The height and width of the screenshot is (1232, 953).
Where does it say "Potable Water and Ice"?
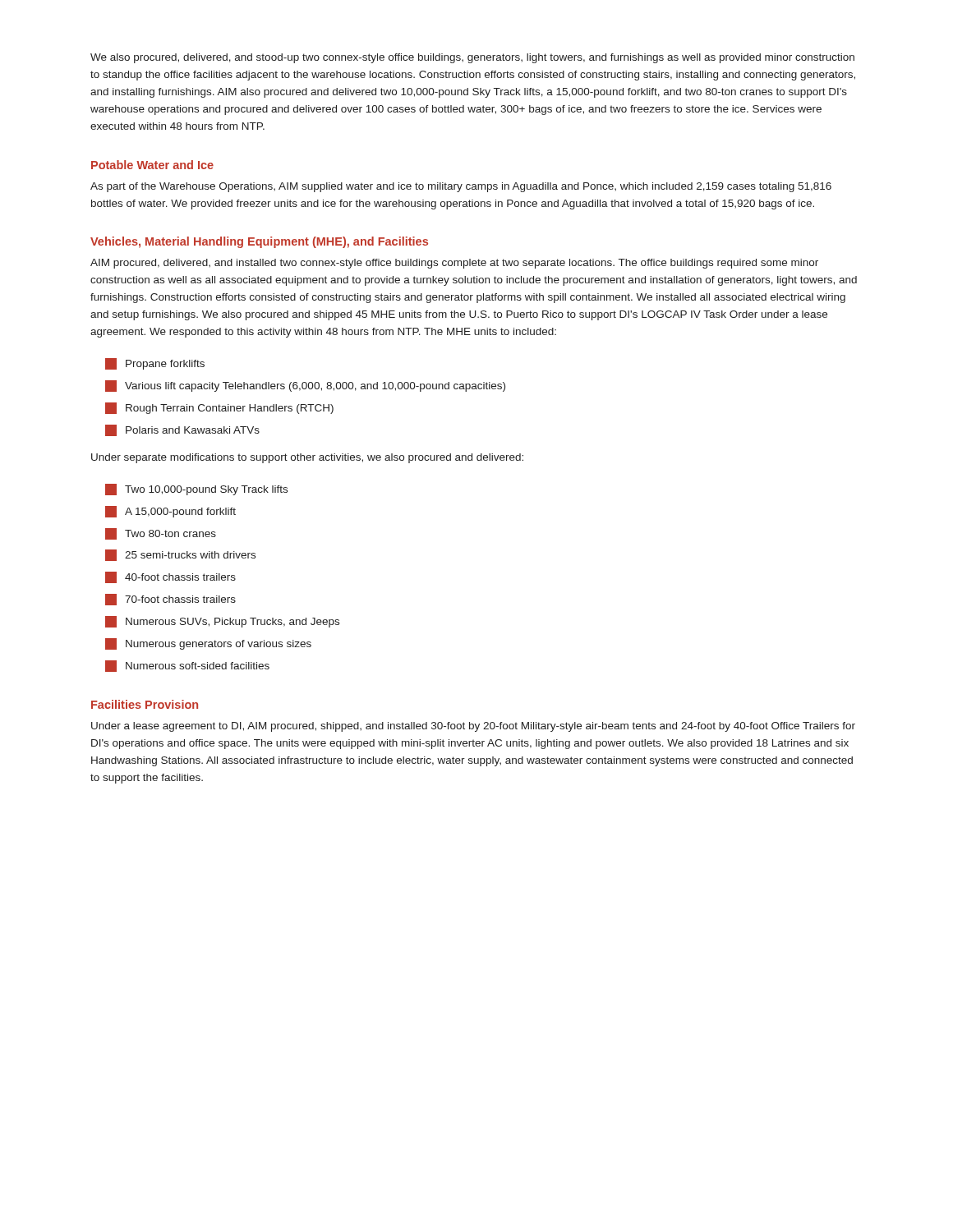tap(152, 165)
